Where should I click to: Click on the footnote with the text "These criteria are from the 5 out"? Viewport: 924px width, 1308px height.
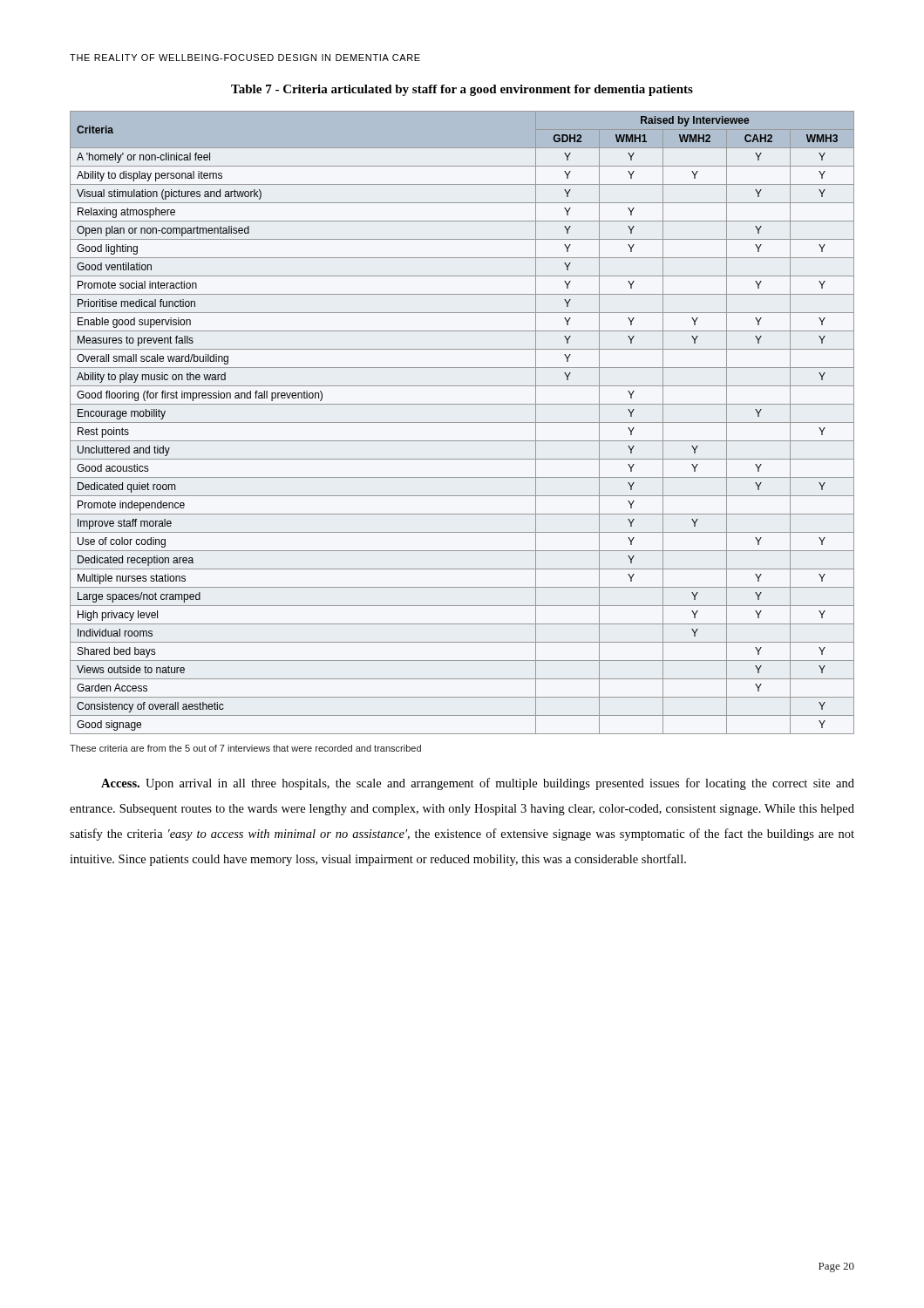(x=246, y=748)
